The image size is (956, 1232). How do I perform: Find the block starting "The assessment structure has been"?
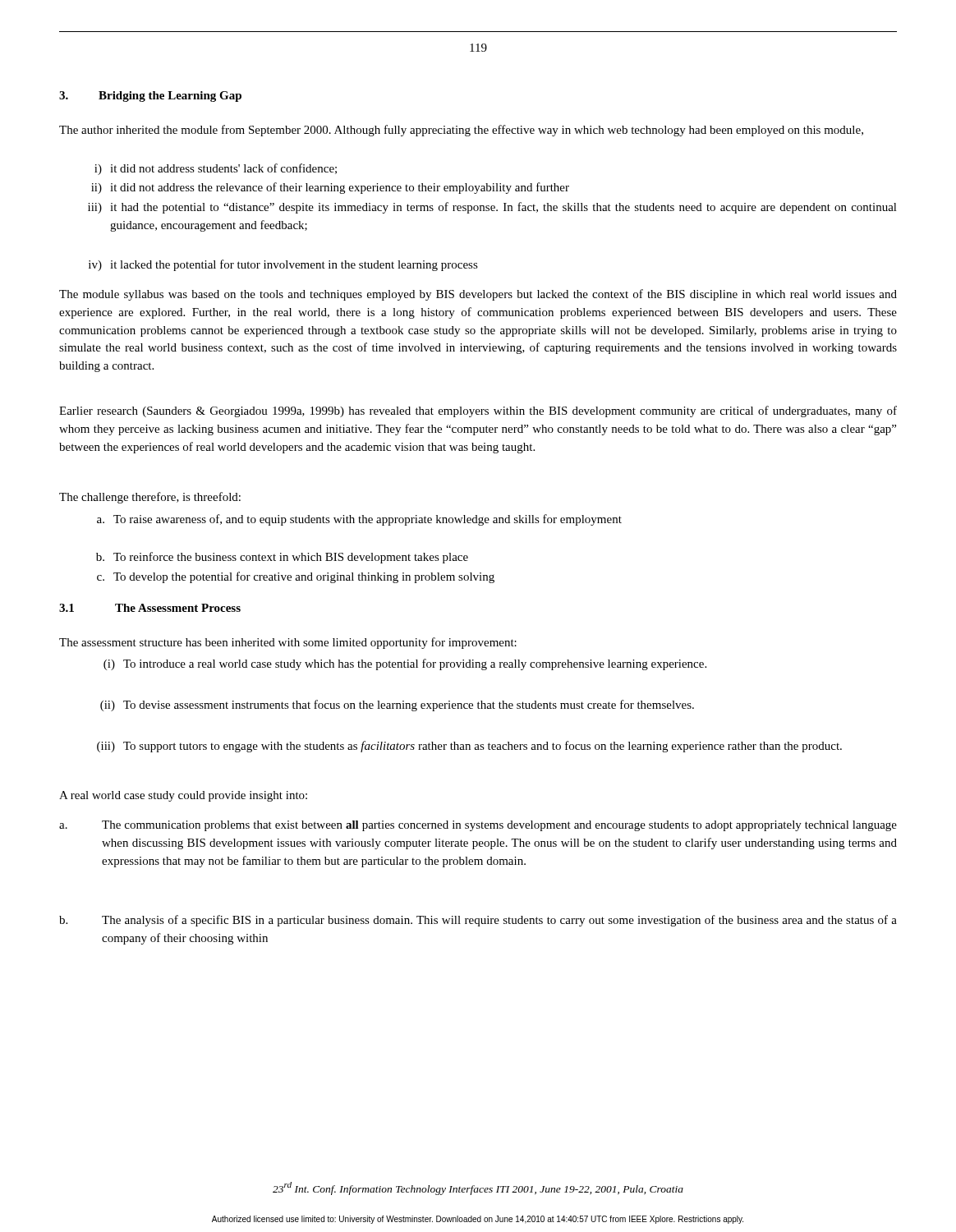[288, 642]
